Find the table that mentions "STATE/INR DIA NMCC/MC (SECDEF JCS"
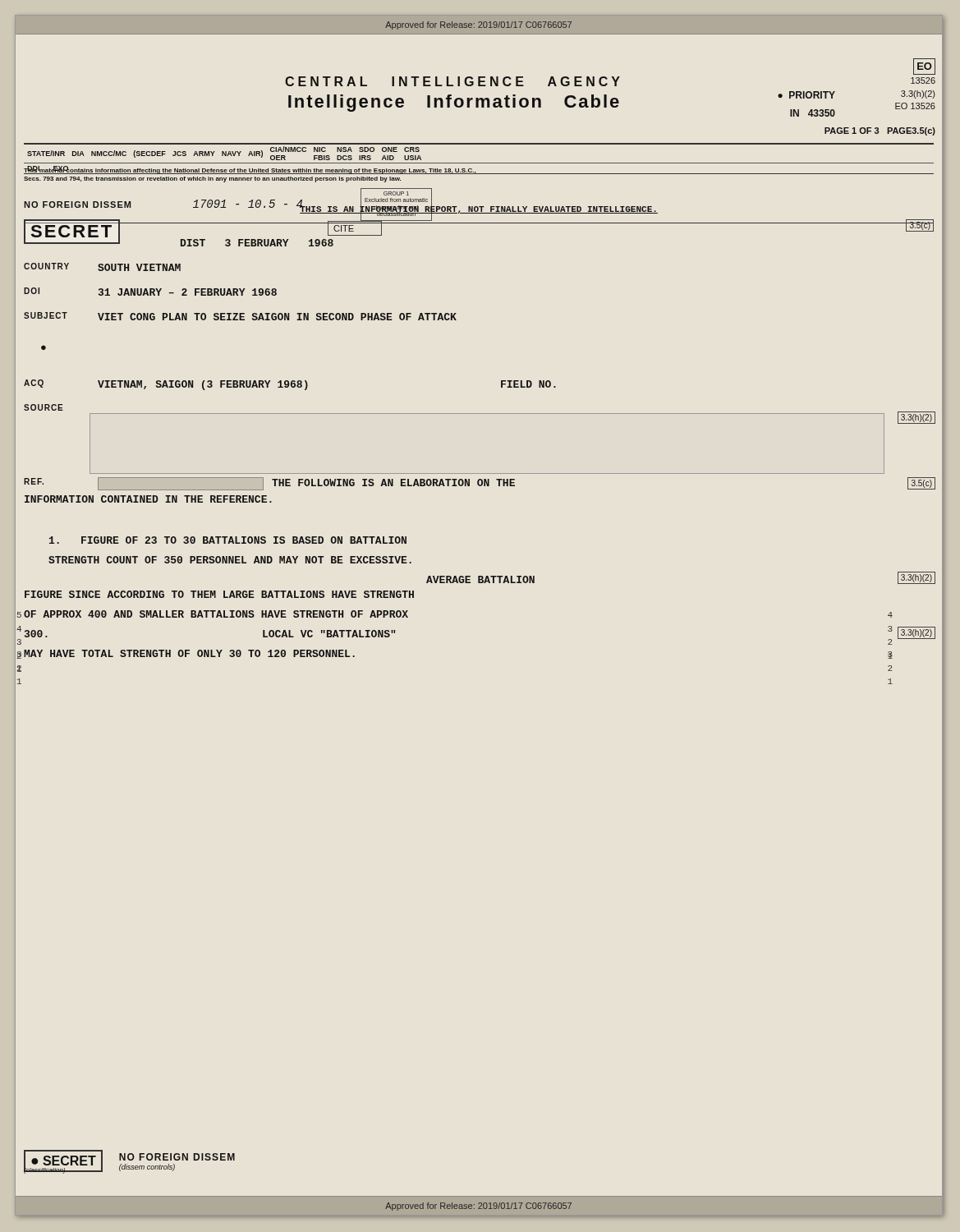Image resolution: width=960 pixels, height=1232 pixels. (479, 158)
